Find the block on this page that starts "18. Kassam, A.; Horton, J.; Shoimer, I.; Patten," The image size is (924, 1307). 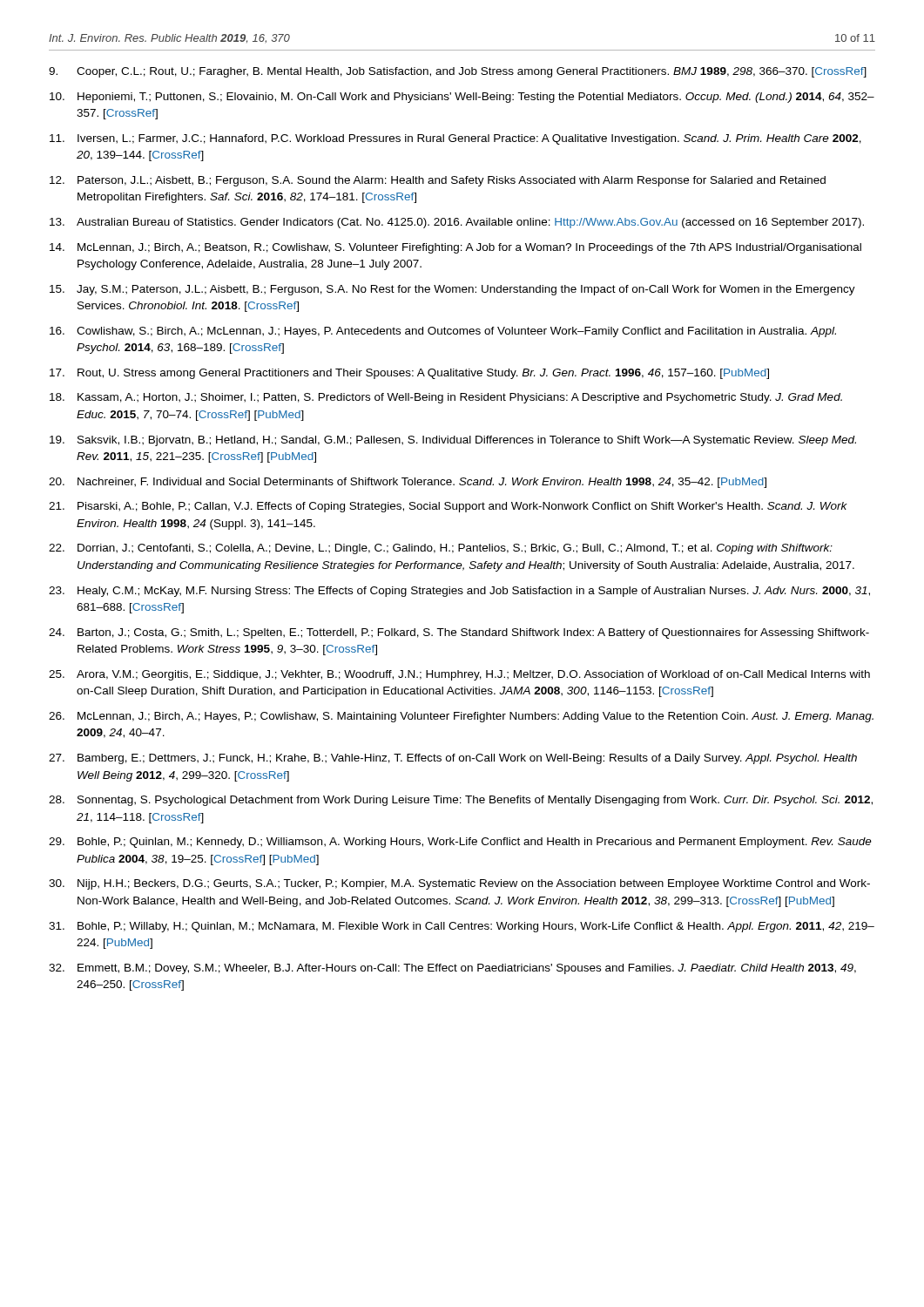point(462,406)
